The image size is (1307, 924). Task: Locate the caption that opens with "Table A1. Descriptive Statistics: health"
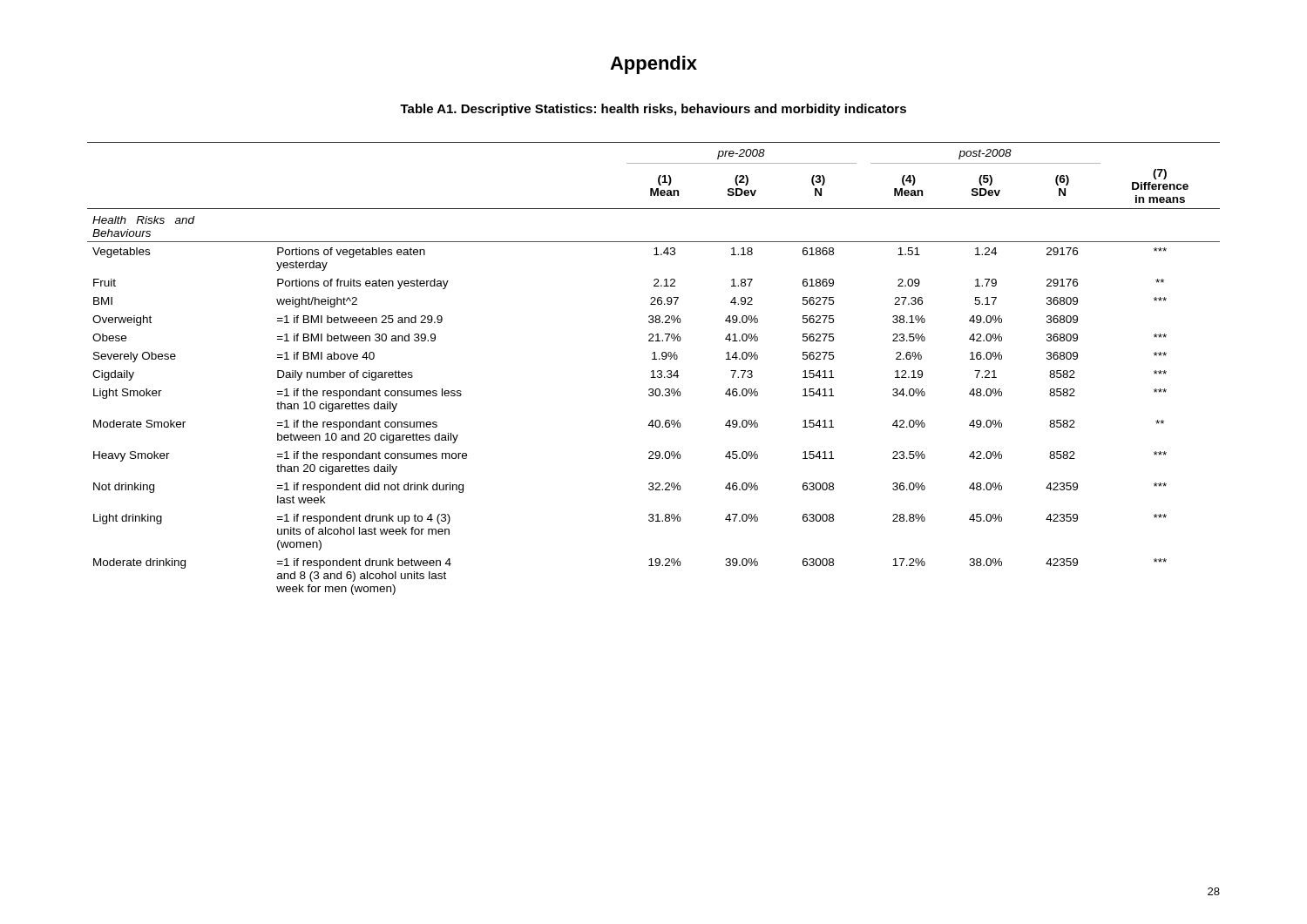pos(654,108)
